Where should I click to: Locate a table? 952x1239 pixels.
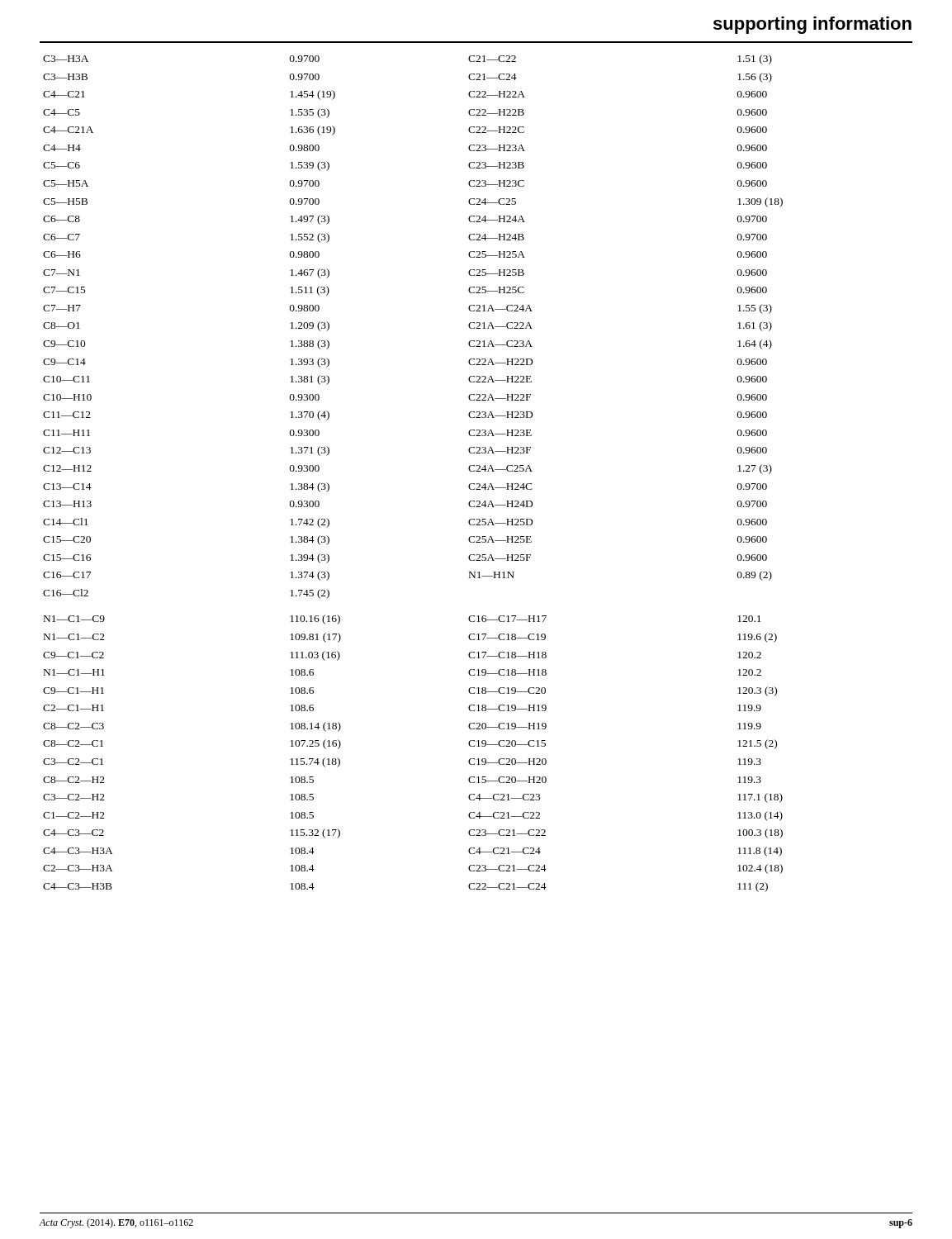point(476,472)
